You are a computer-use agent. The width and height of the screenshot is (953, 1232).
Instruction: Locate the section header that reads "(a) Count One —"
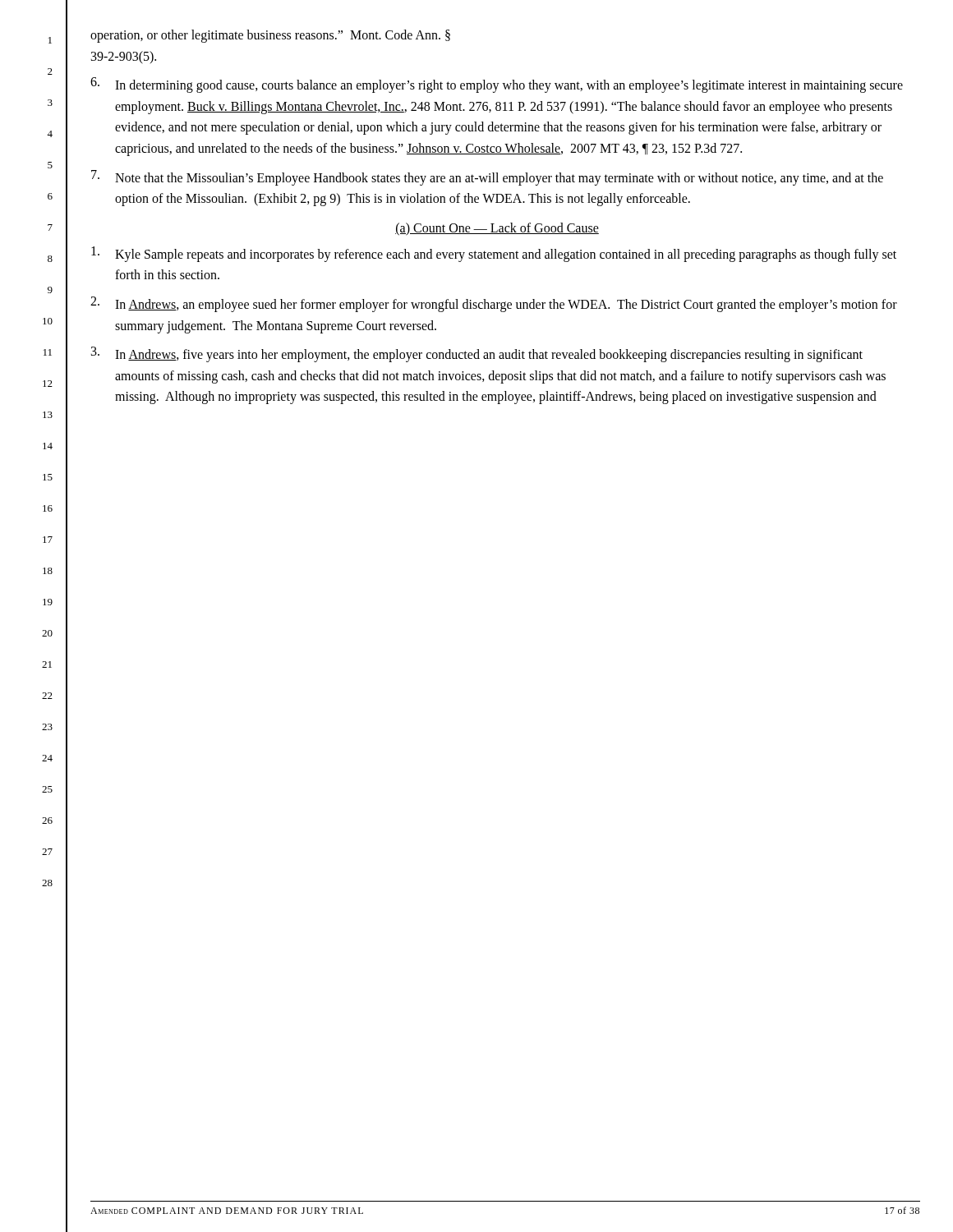(497, 228)
